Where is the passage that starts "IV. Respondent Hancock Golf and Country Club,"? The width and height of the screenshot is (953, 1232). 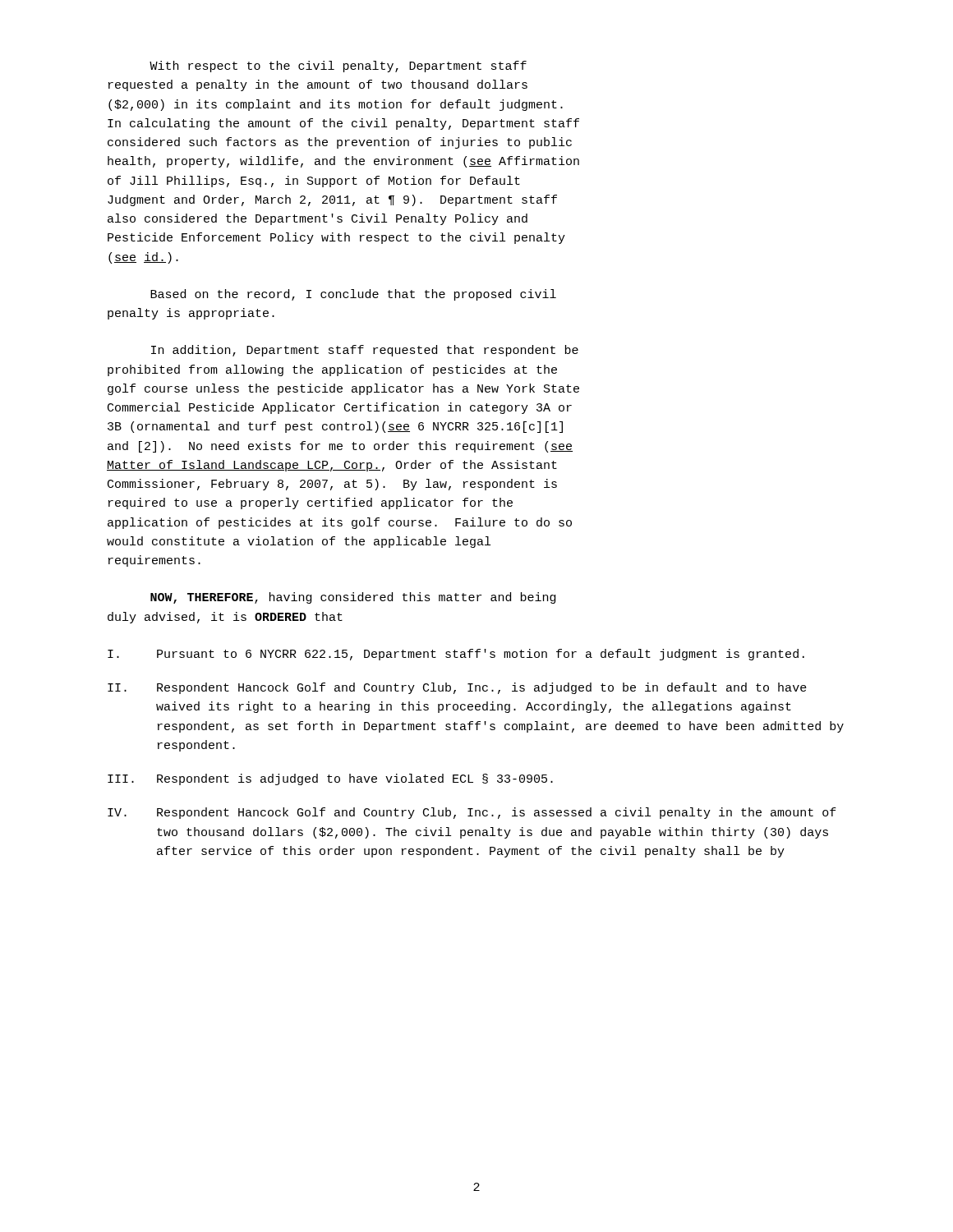(476, 833)
